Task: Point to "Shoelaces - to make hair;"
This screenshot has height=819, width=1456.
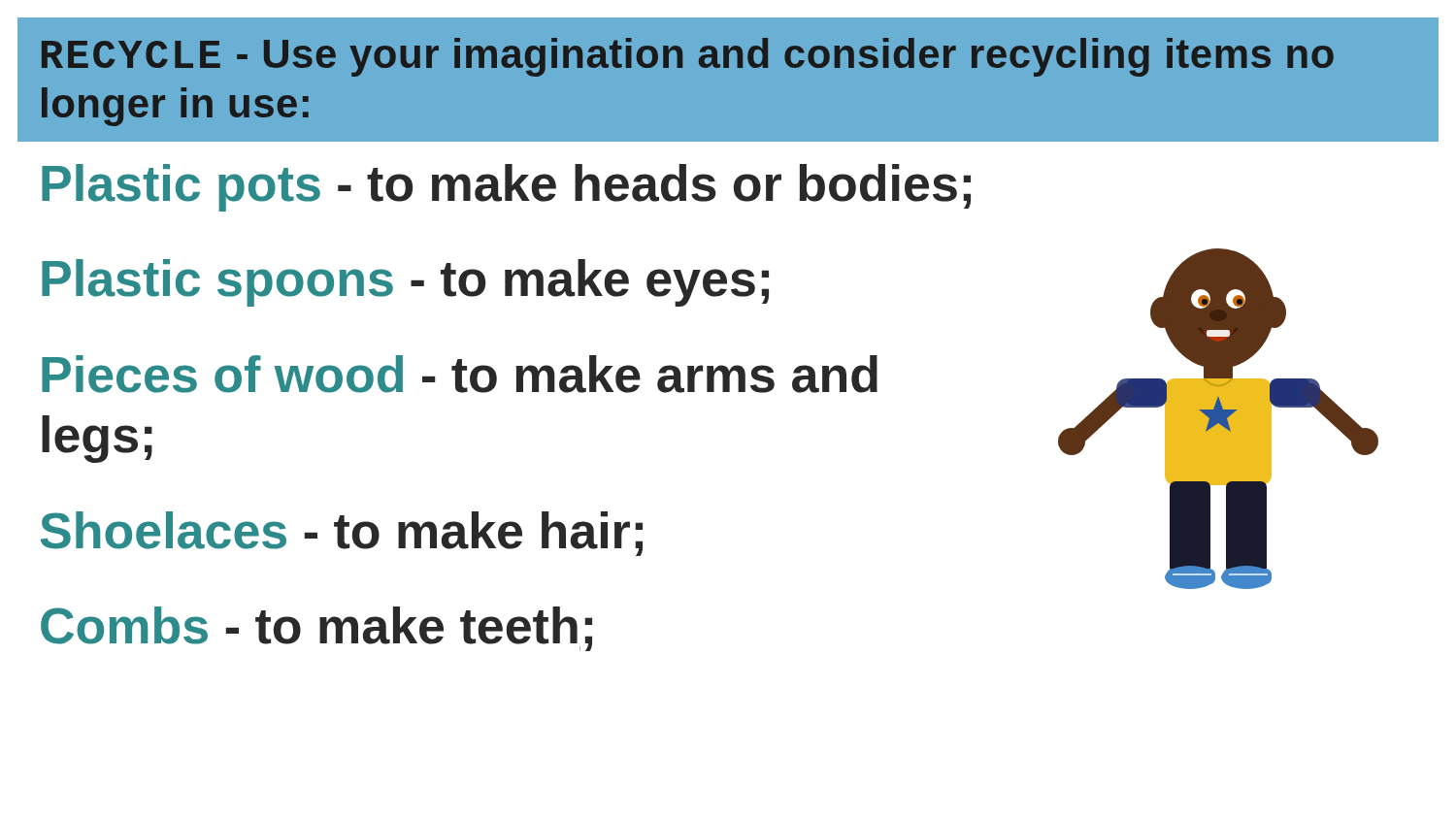Action: [x=343, y=530]
